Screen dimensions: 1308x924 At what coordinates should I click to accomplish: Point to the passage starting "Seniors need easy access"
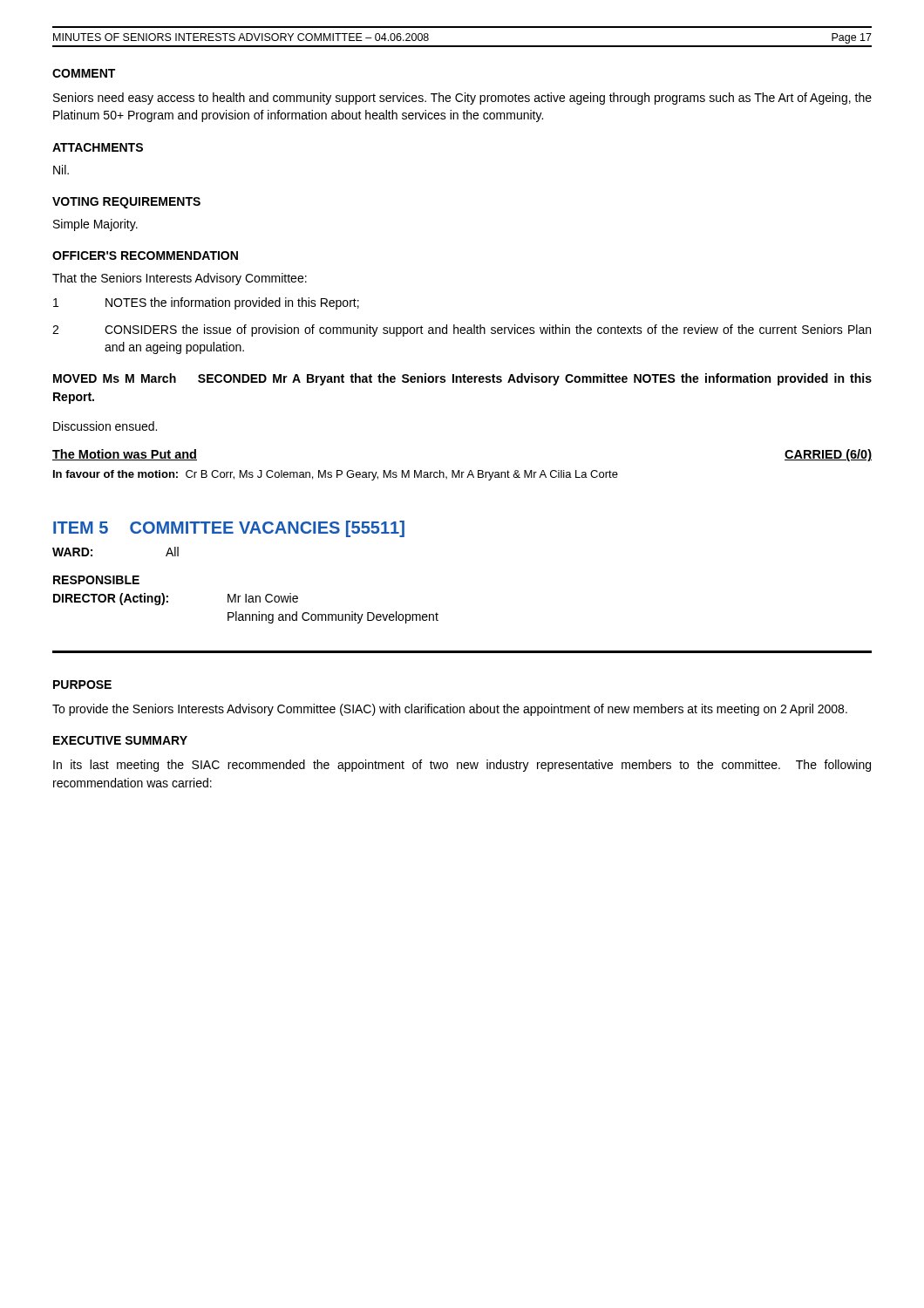click(x=462, y=106)
